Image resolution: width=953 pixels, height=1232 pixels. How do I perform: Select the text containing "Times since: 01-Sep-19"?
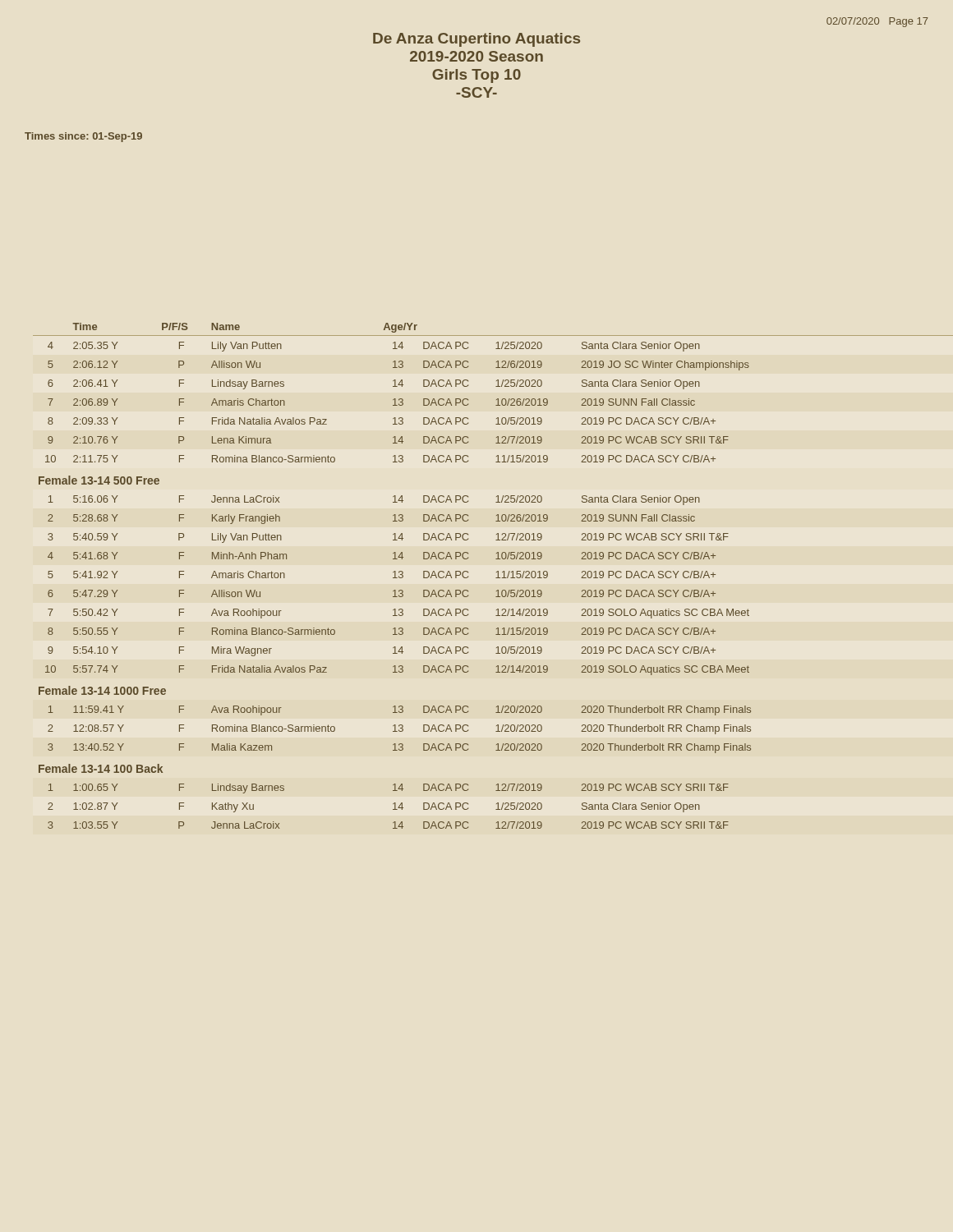click(84, 136)
